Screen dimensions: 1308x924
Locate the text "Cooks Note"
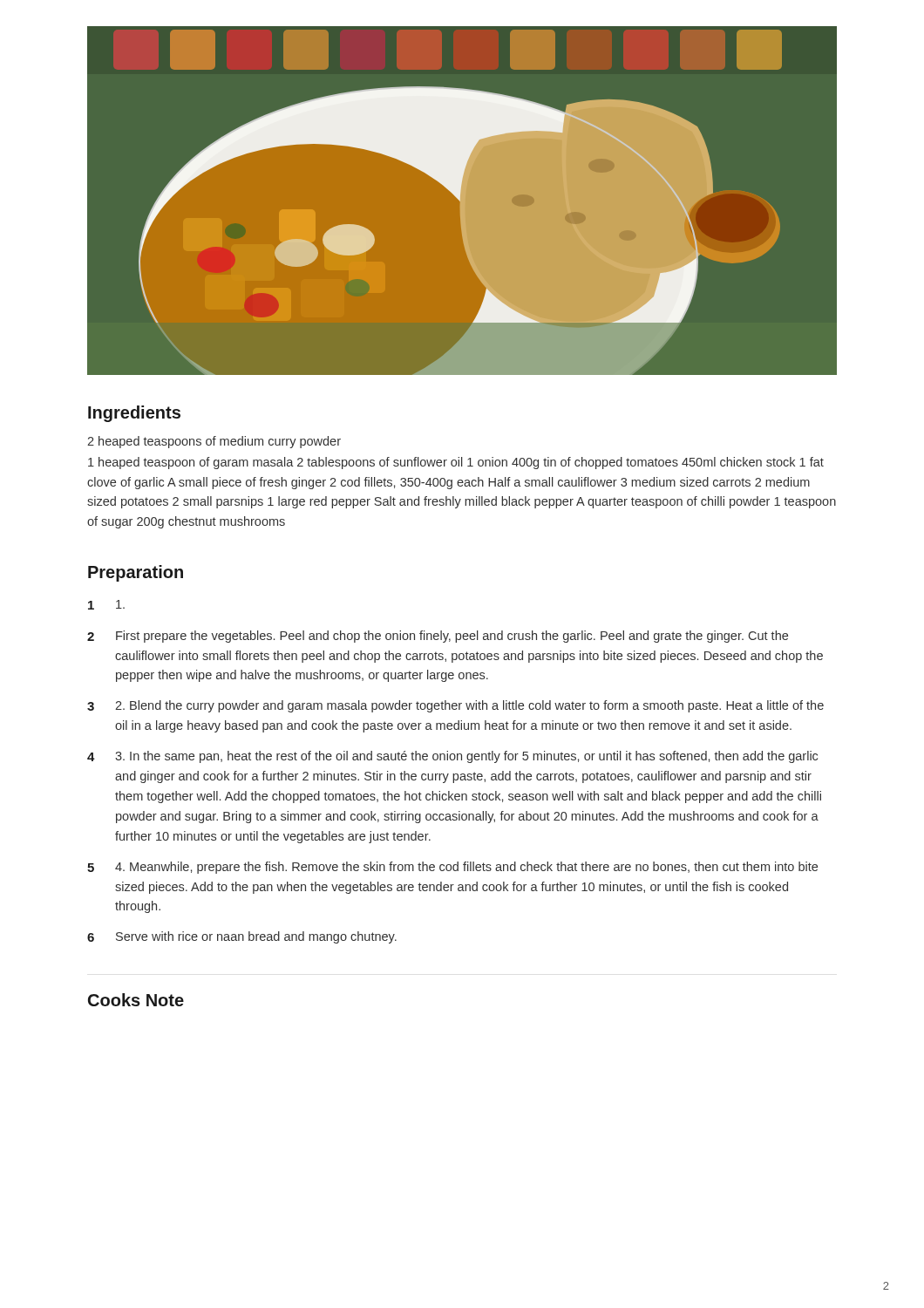[136, 1000]
